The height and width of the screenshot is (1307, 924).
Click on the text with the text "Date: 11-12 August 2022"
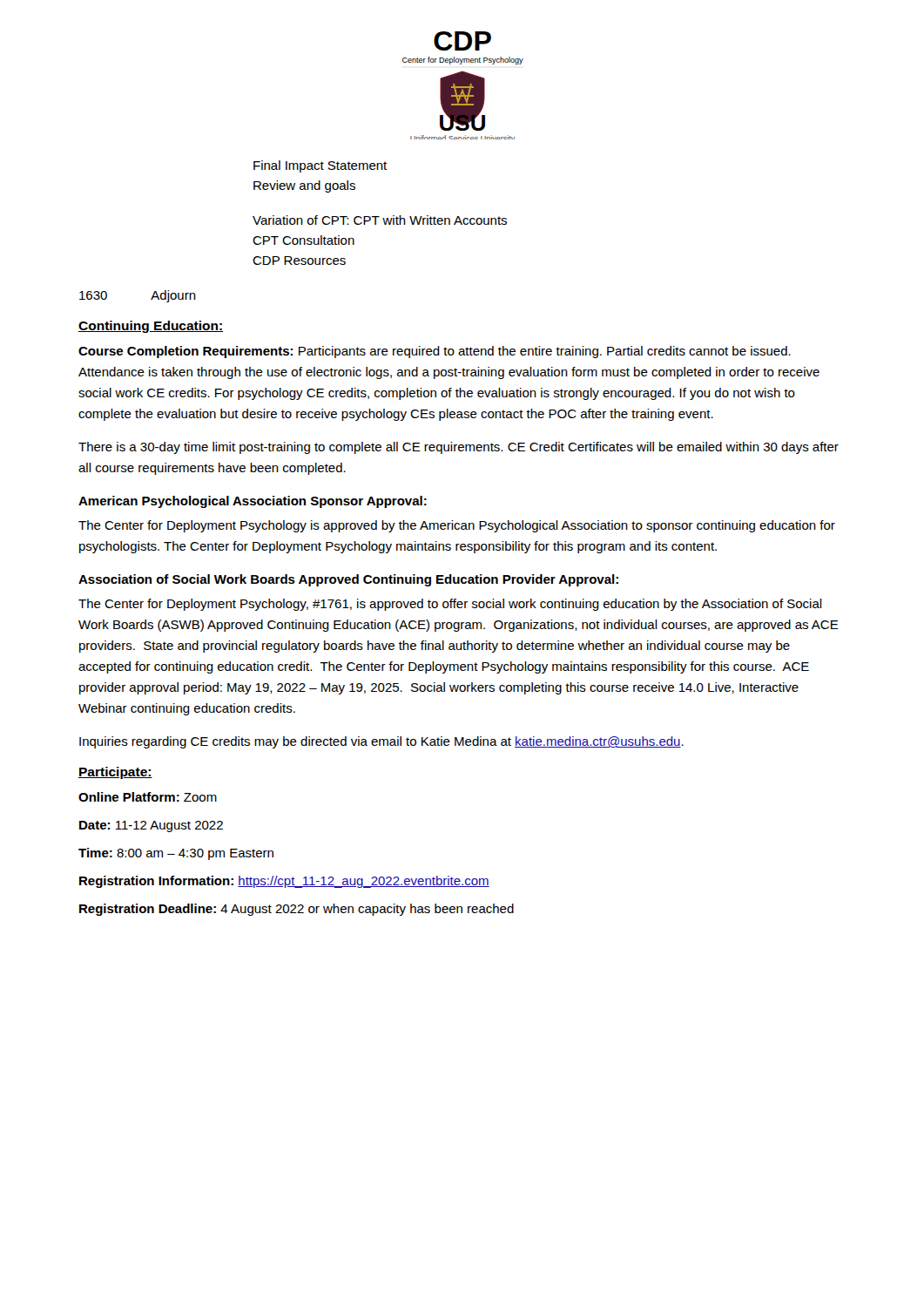point(151,825)
